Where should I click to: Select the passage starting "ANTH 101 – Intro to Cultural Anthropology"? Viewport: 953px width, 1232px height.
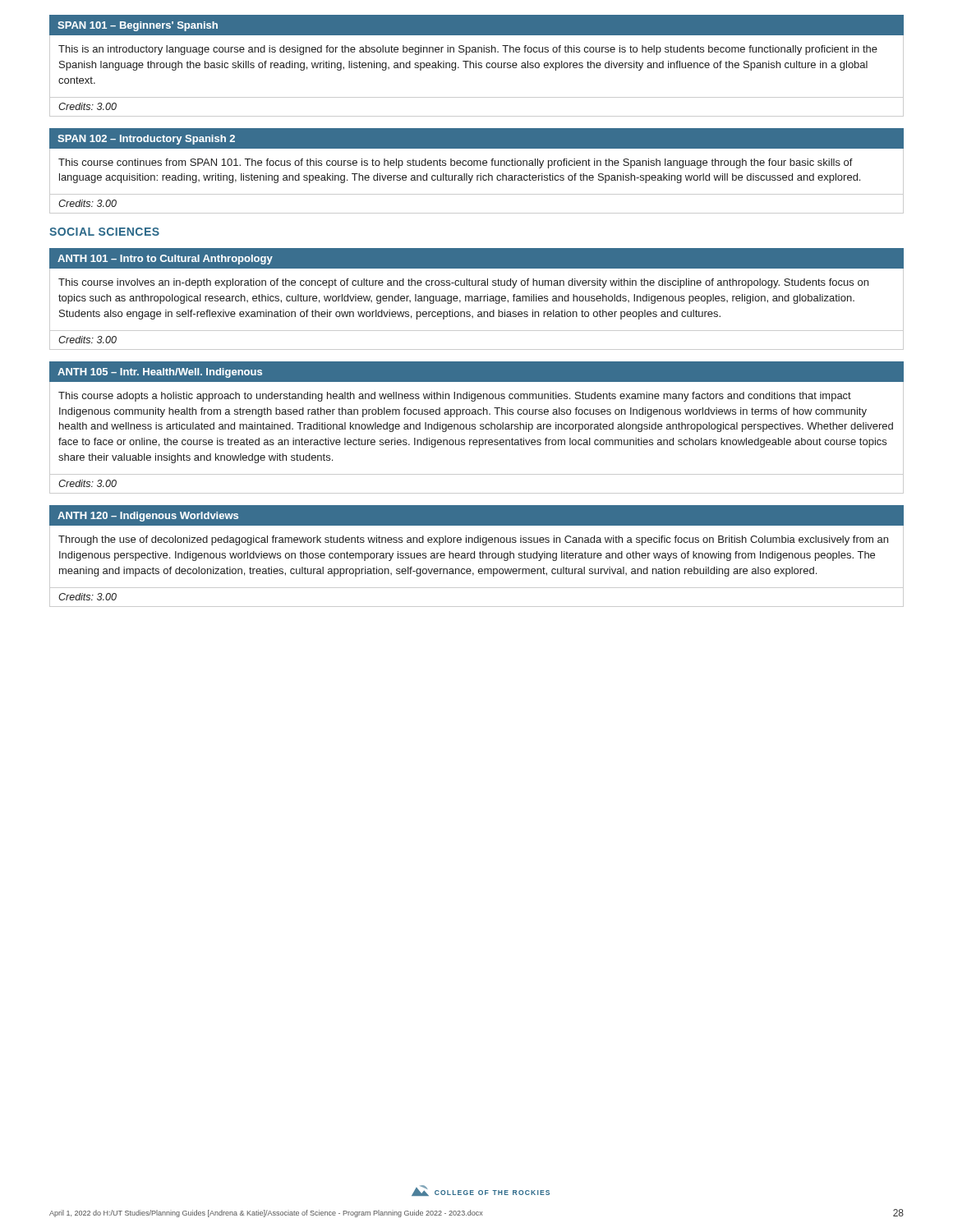pos(165,258)
